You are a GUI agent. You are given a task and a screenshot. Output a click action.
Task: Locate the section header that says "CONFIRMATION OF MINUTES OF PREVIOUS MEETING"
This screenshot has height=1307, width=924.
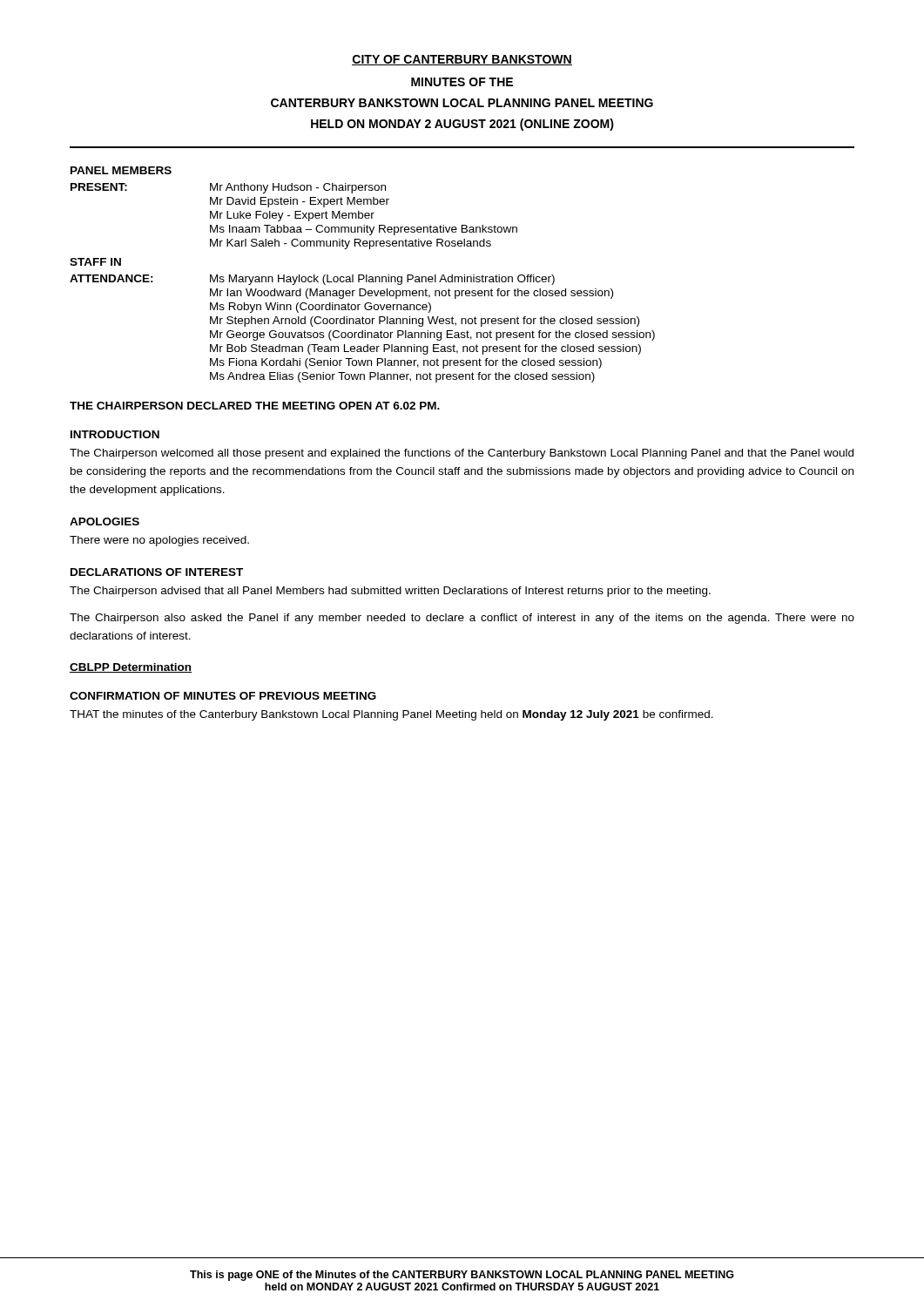[223, 696]
